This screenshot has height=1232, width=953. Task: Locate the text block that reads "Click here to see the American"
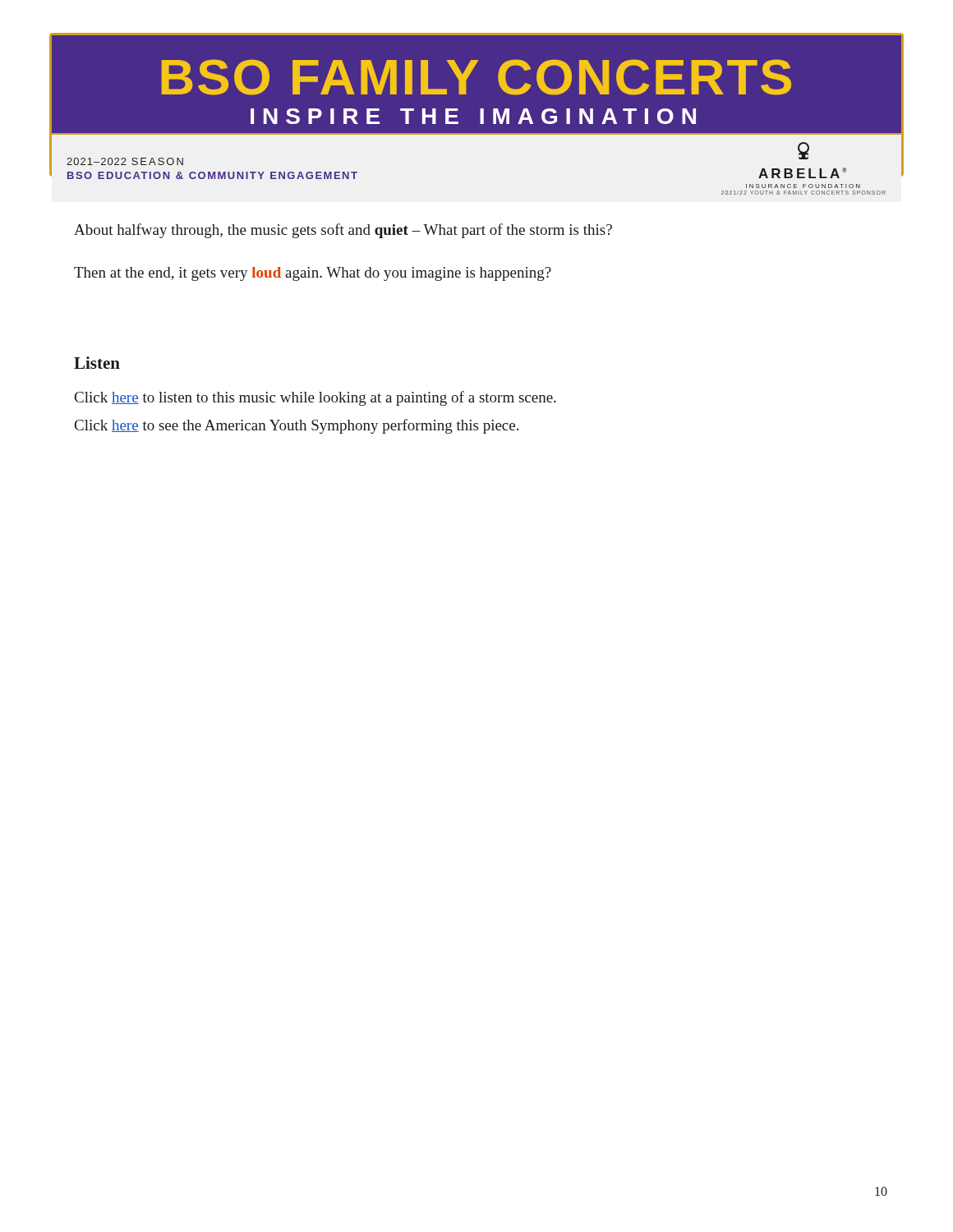pos(297,425)
